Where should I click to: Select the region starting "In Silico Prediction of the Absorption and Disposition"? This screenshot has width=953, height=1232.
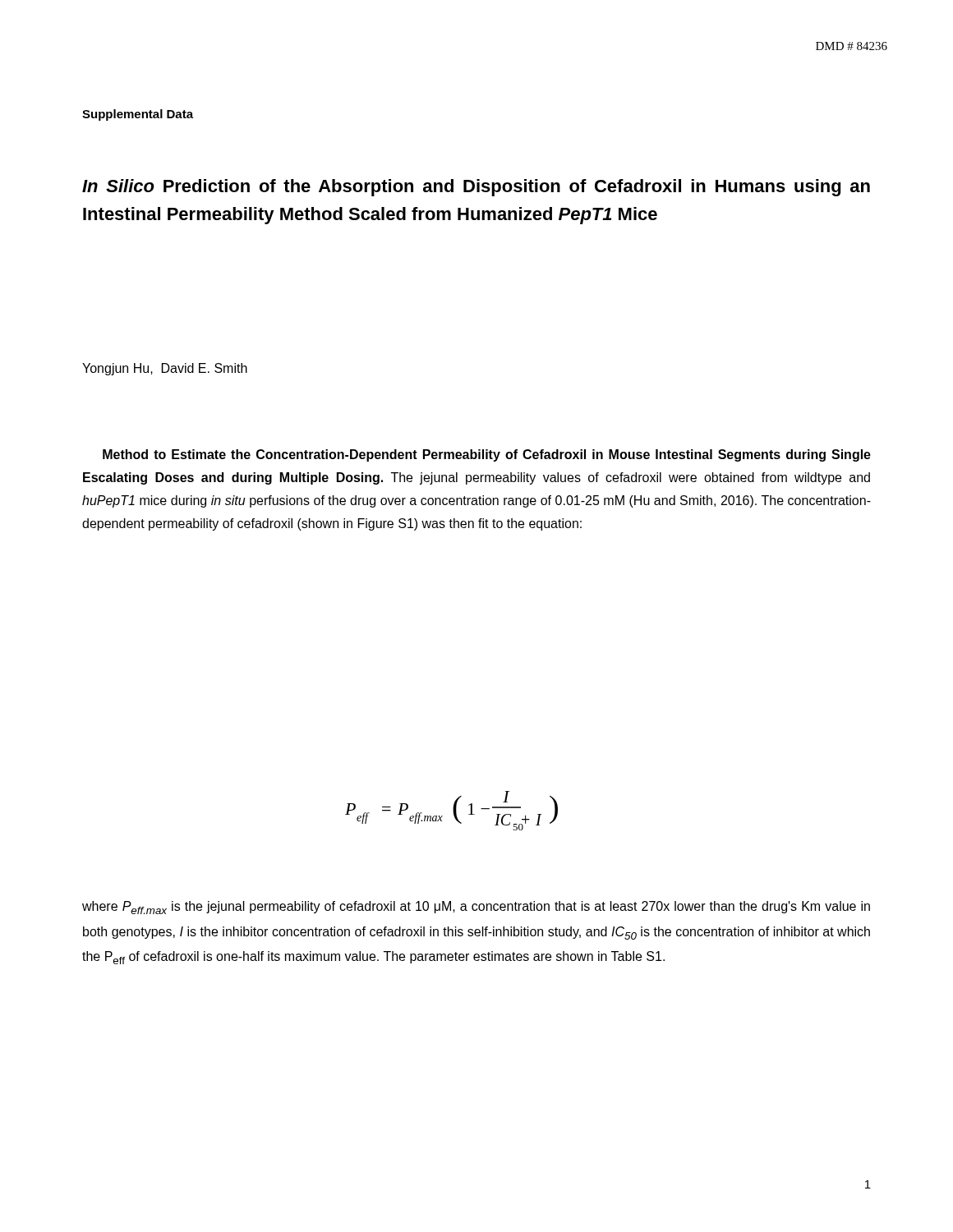pyautogui.click(x=476, y=200)
